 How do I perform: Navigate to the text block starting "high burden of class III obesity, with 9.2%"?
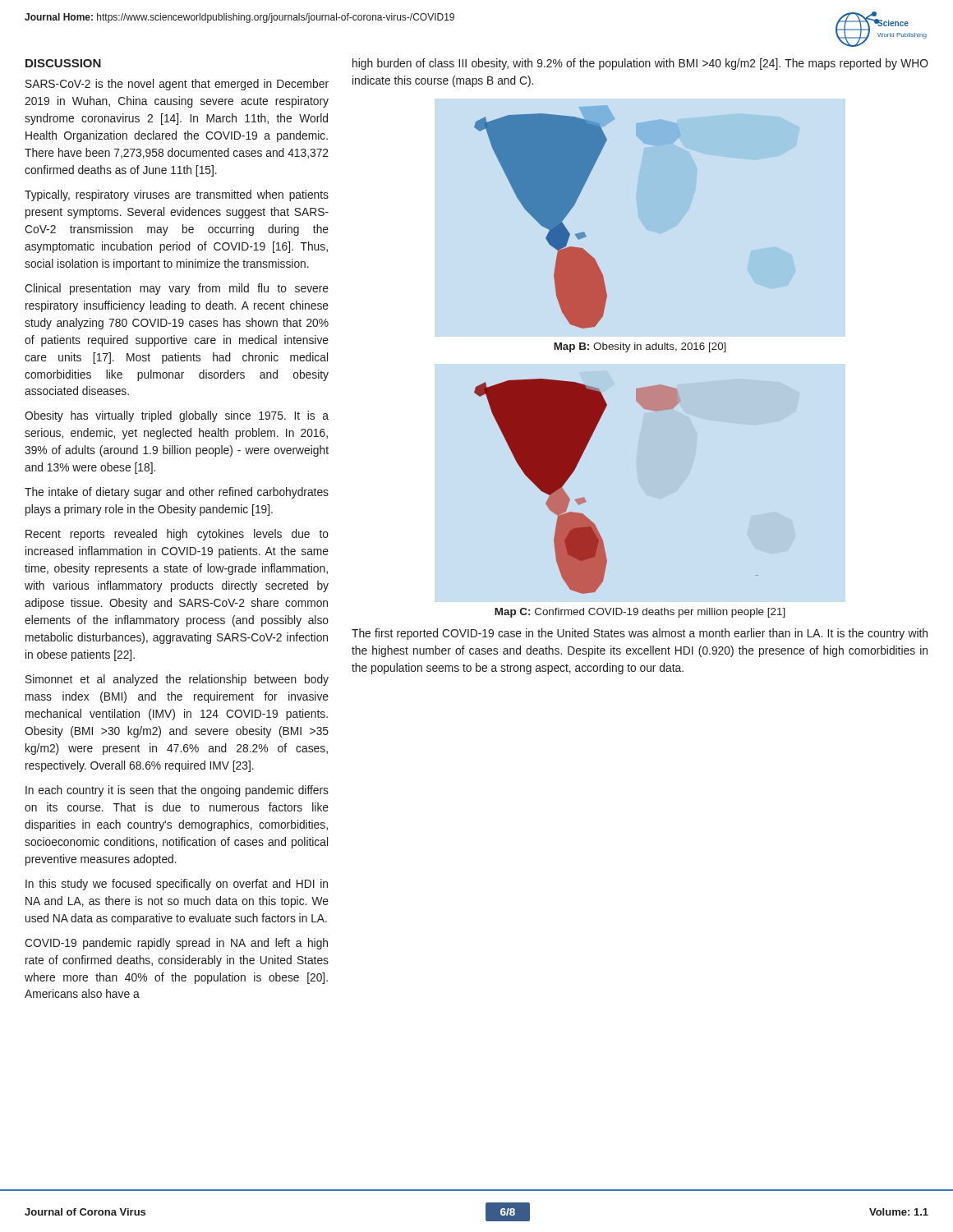[x=640, y=72]
